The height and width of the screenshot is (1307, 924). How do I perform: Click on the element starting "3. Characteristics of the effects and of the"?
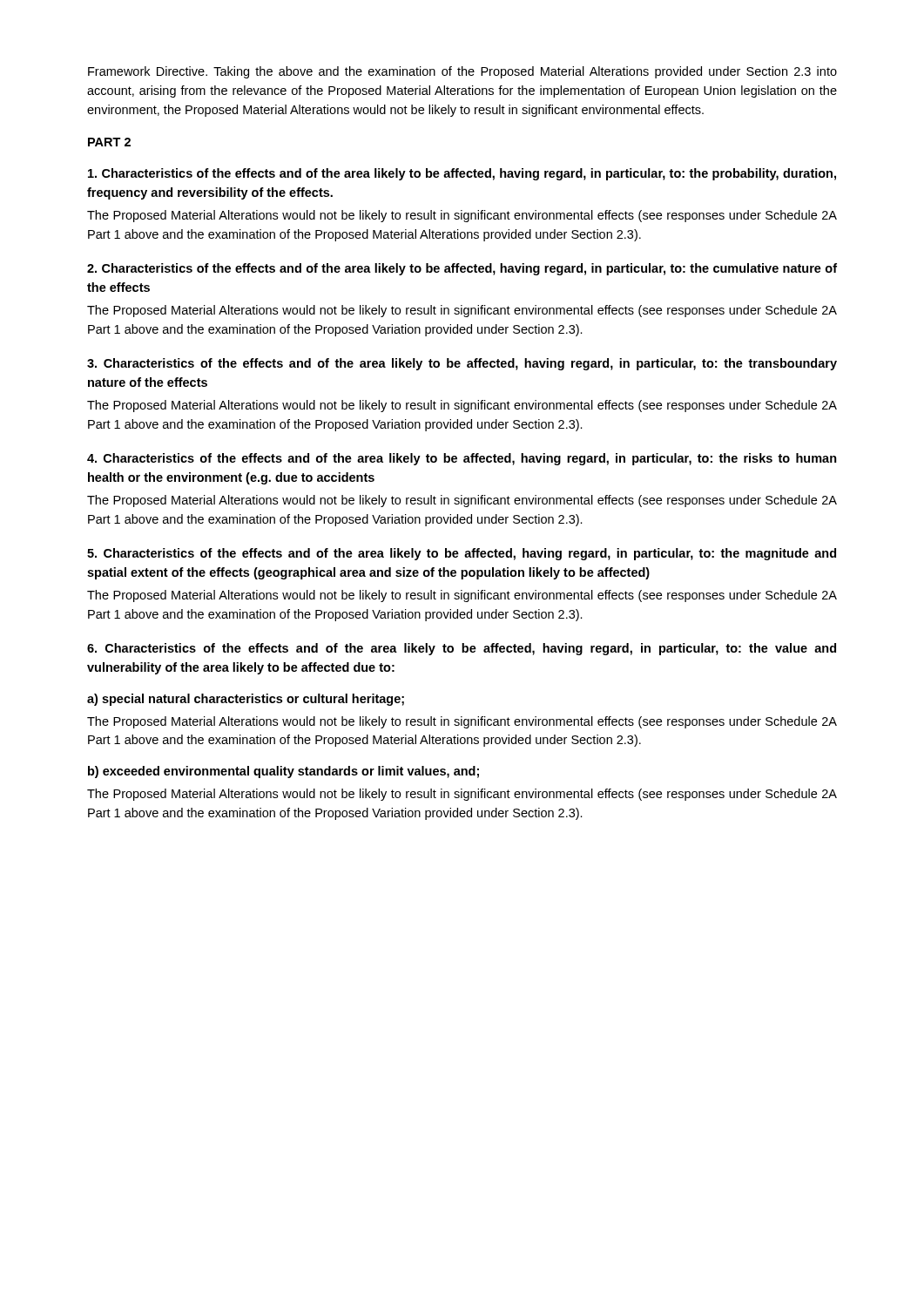click(x=462, y=373)
